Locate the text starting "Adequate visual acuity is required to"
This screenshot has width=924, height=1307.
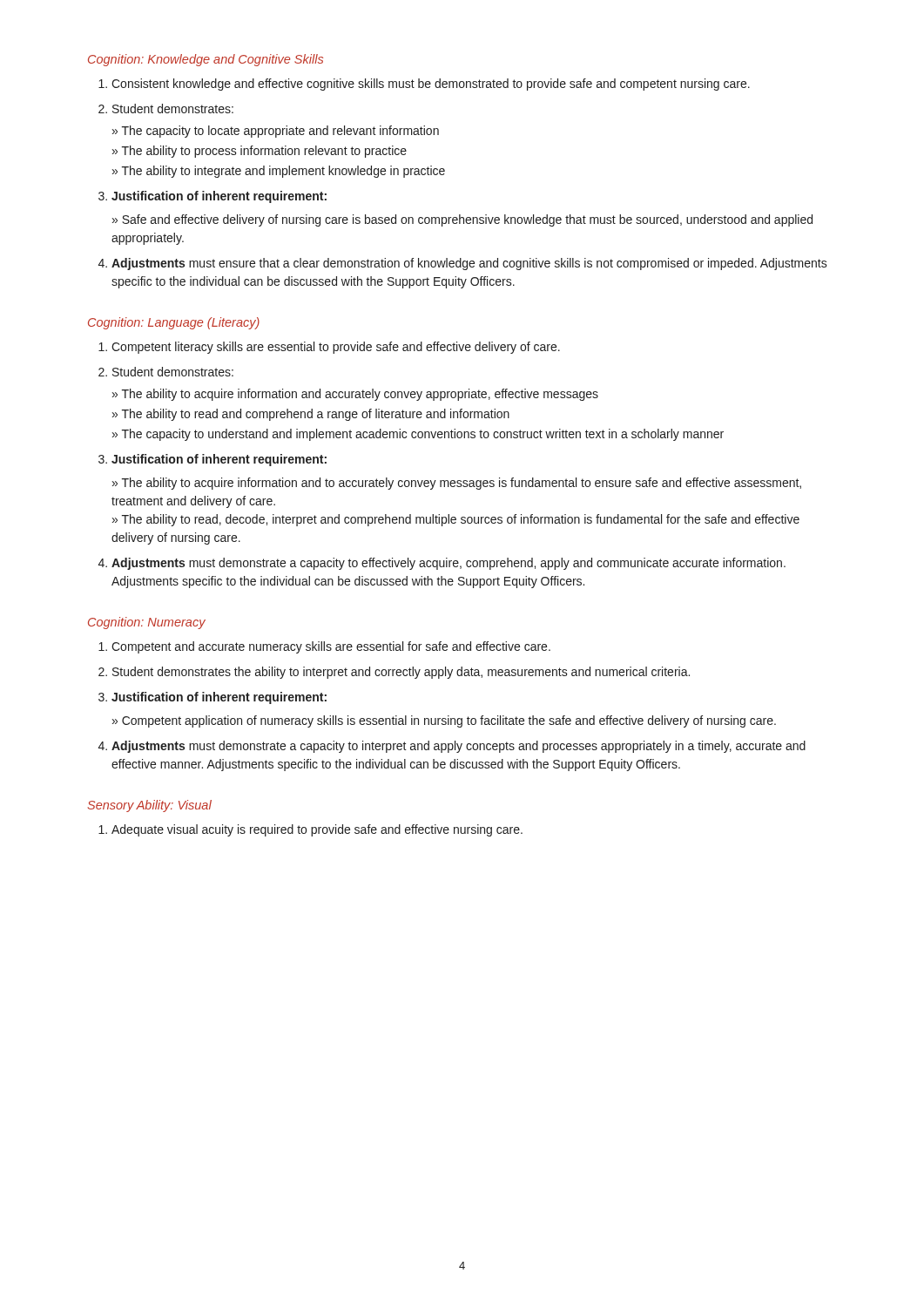pyautogui.click(x=317, y=829)
